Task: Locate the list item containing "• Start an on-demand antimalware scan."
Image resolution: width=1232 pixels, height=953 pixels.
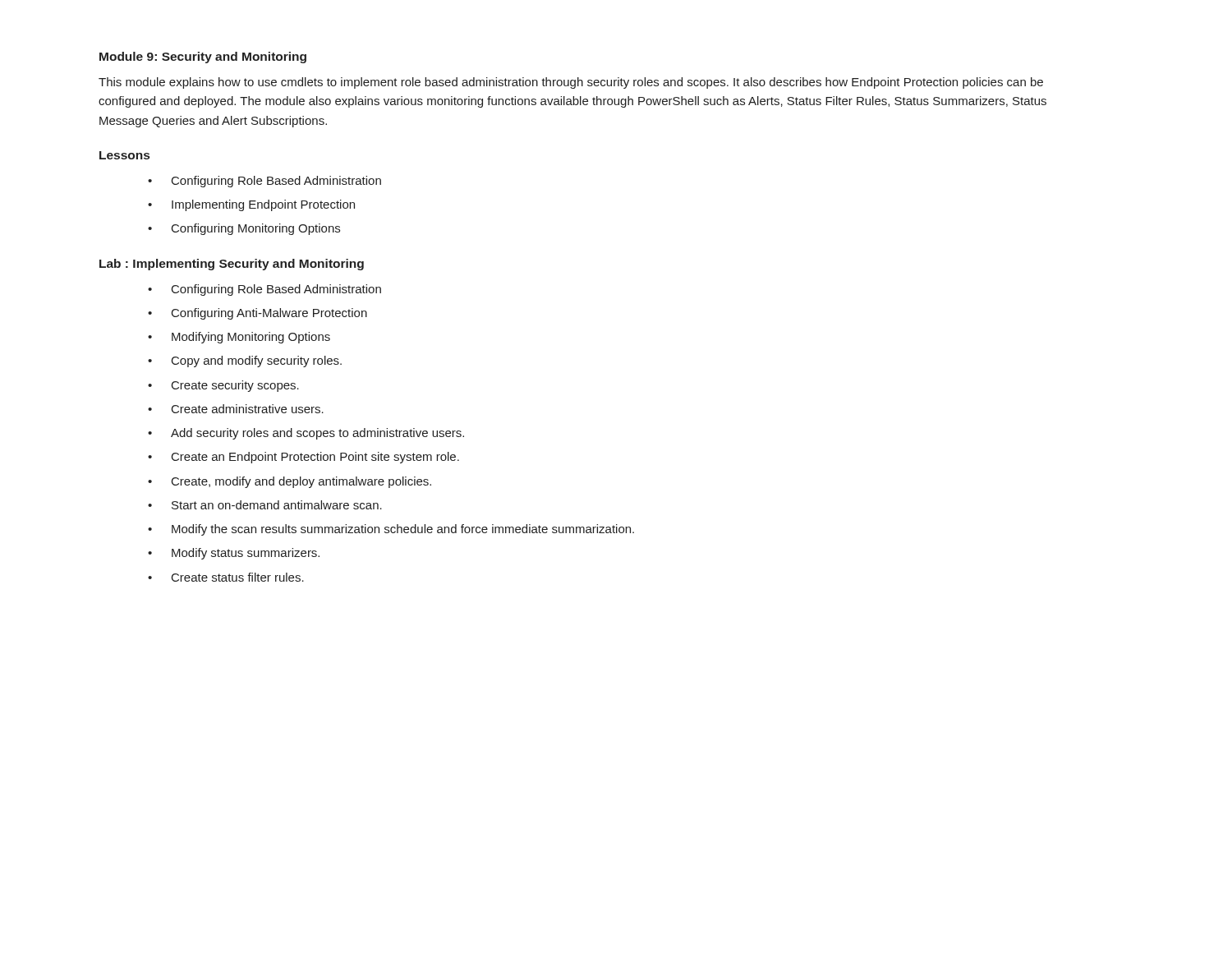Action: click(x=265, y=505)
